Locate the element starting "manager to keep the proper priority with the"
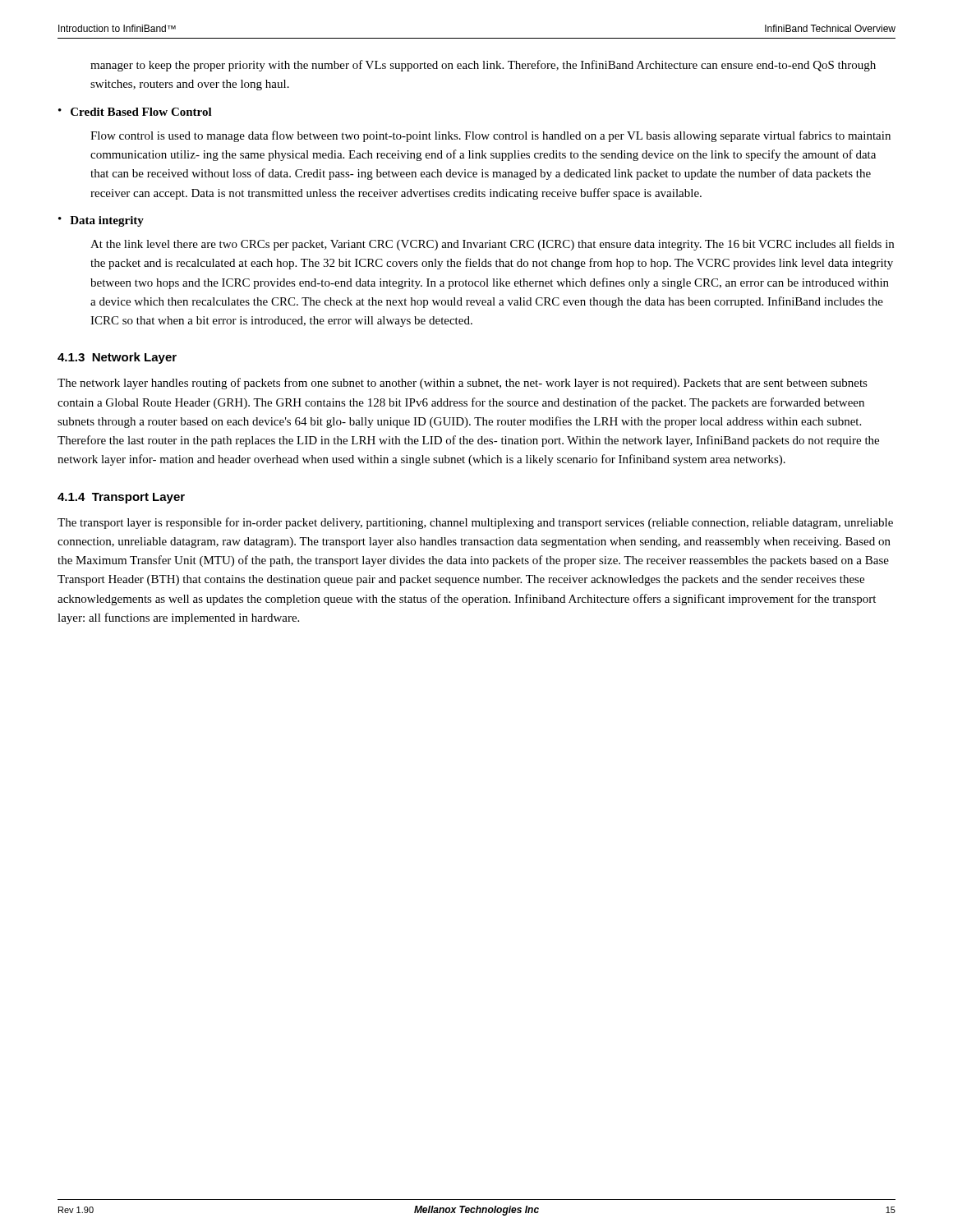Screen dimensions: 1232x953 [x=483, y=74]
